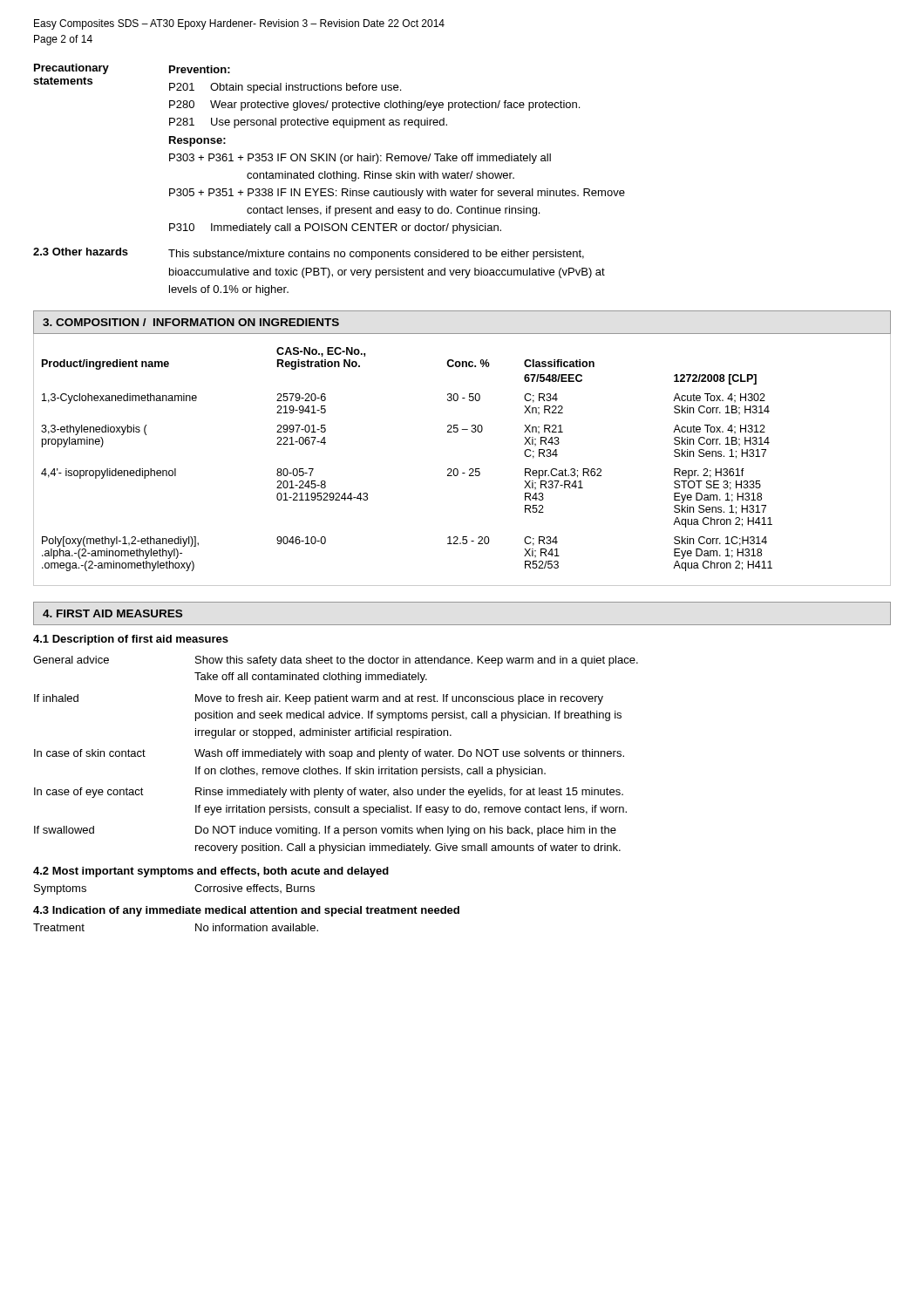The width and height of the screenshot is (924, 1308).
Task: Click on the region starting "2 Most important symptoms and effects, both"
Action: point(211,872)
